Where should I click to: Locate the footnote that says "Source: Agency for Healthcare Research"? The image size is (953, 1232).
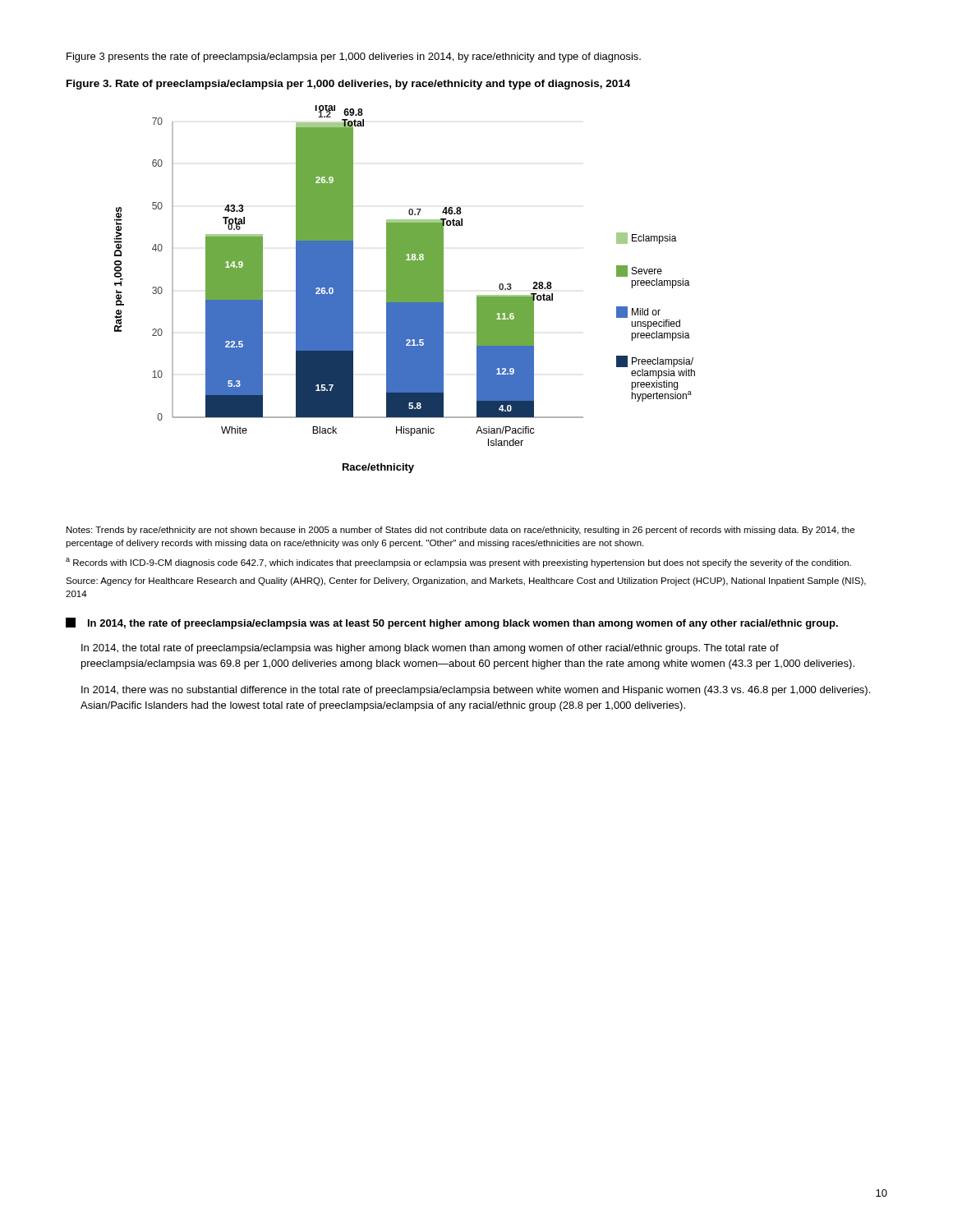point(466,587)
